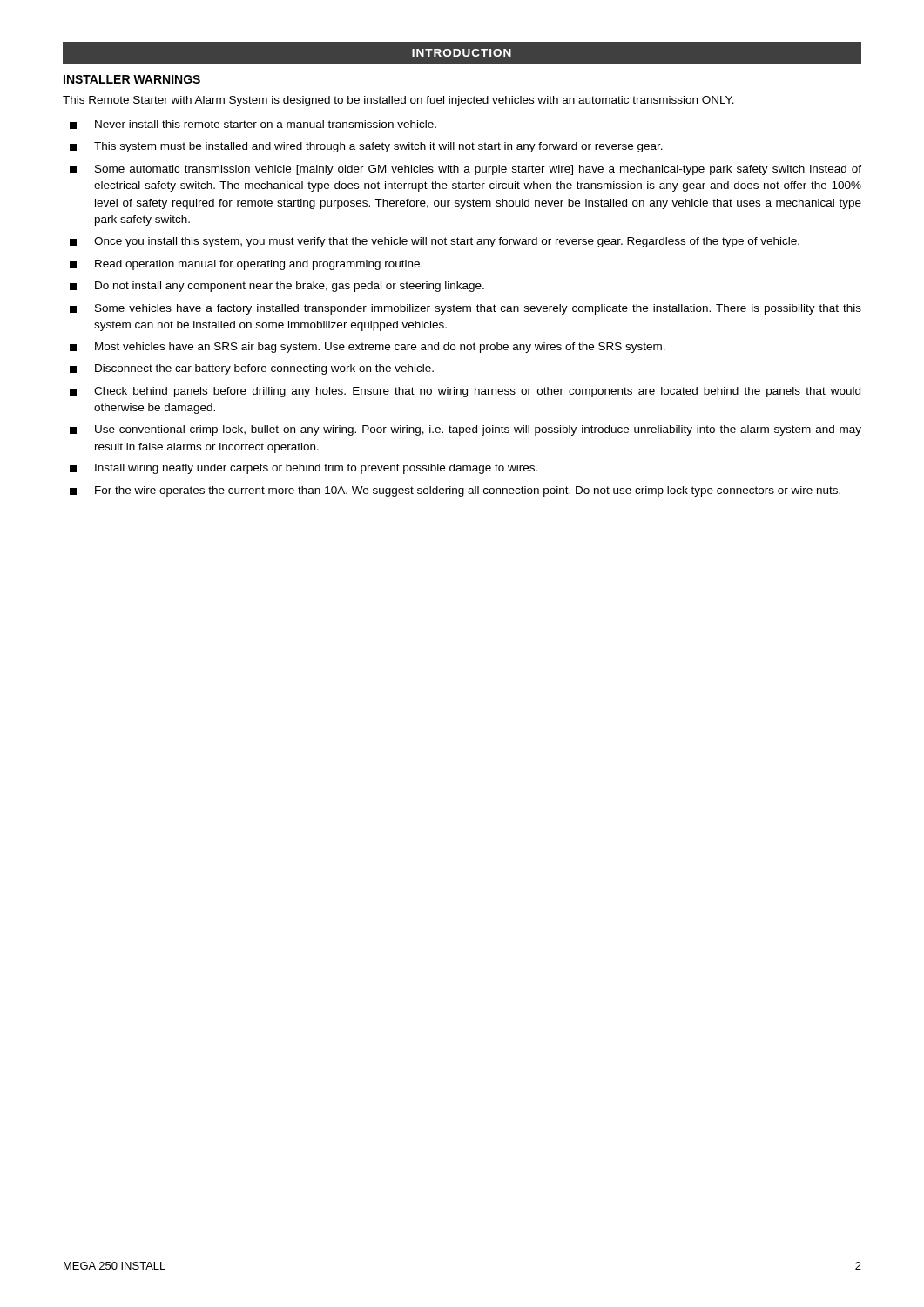Find the list item containing "This system must be"

(462, 147)
